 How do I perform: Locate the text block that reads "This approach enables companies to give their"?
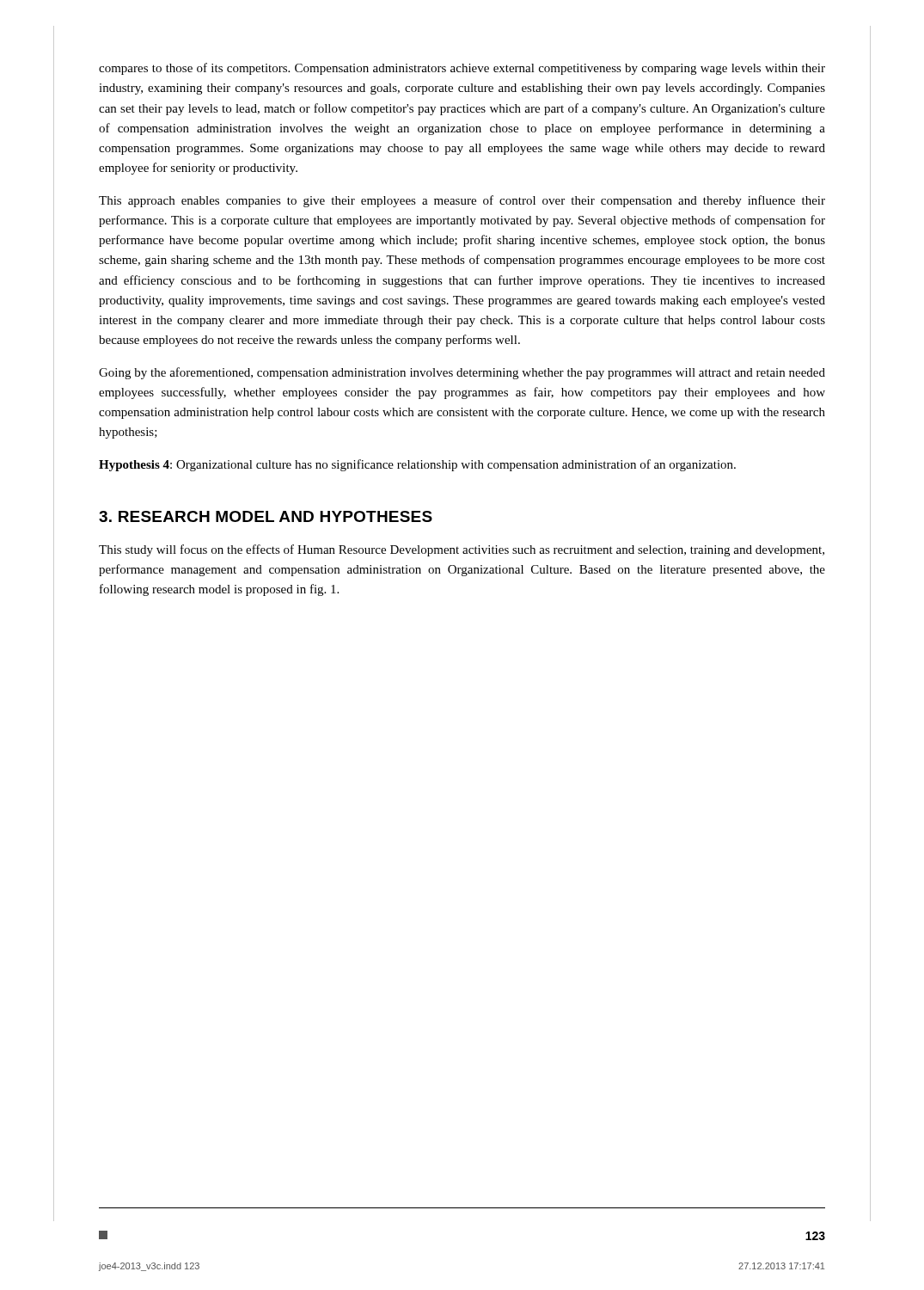pos(462,270)
